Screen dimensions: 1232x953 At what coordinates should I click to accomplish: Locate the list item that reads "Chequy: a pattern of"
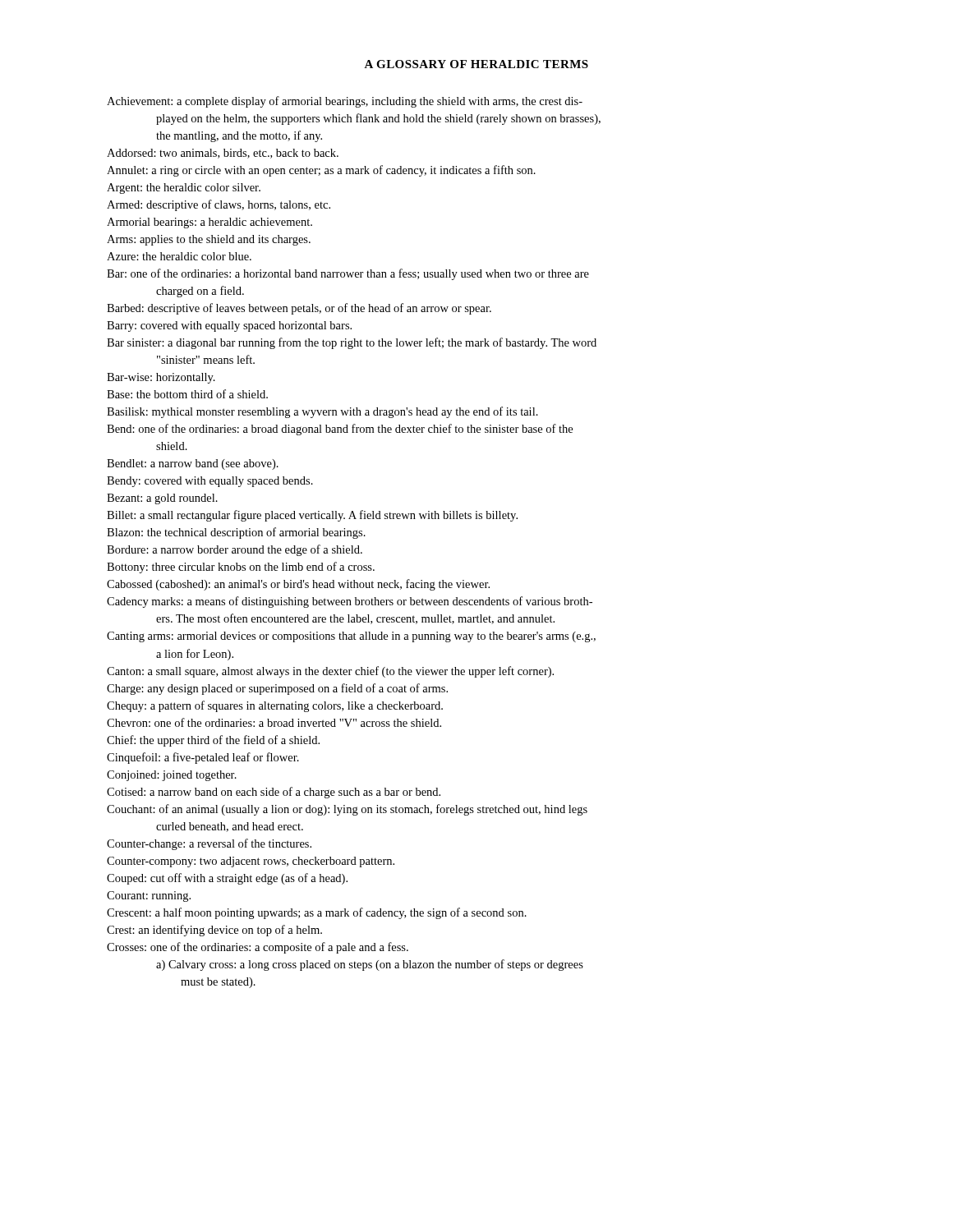pyautogui.click(x=275, y=705)
